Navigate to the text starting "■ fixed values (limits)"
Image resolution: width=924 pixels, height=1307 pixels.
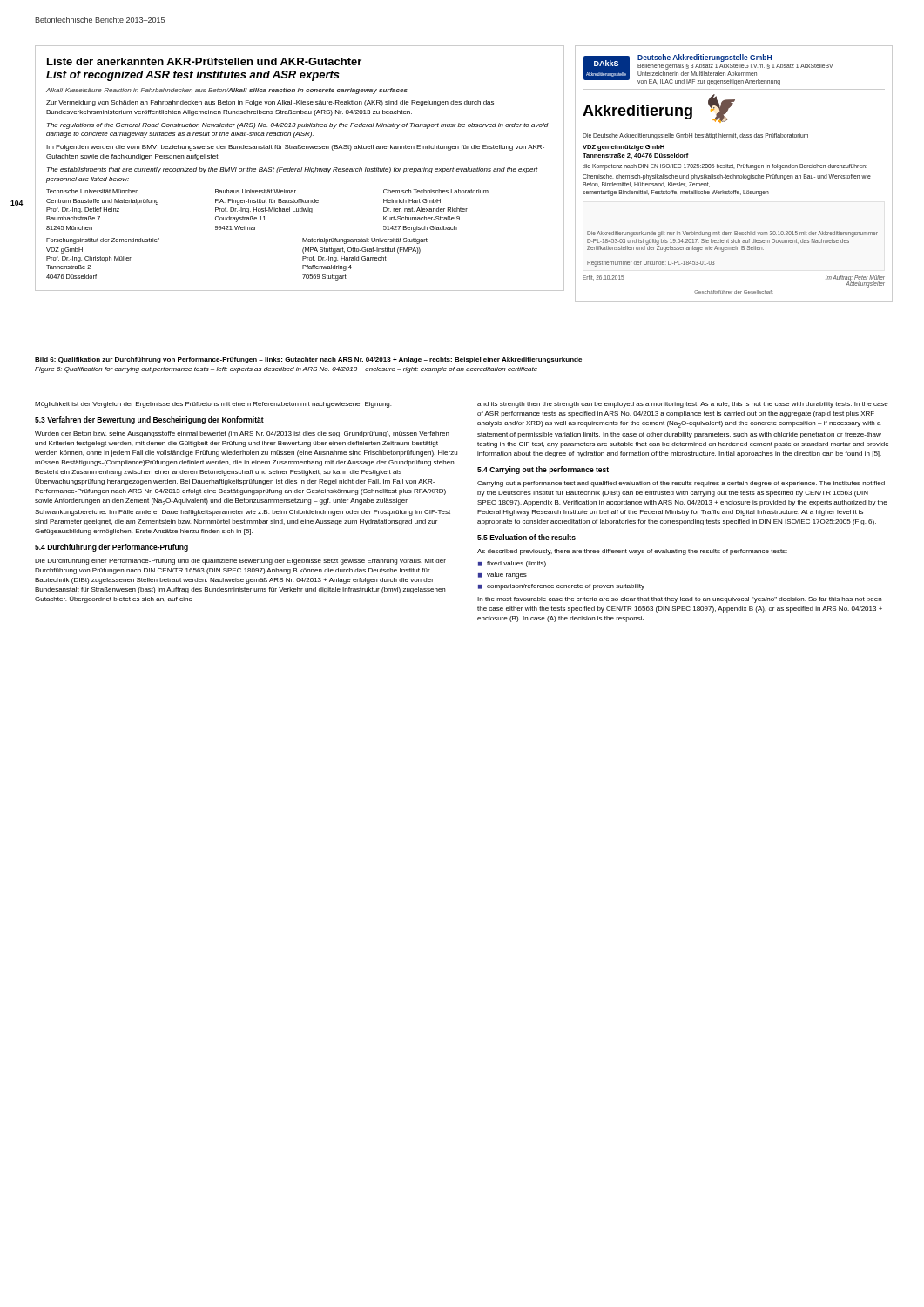point(512,563)
